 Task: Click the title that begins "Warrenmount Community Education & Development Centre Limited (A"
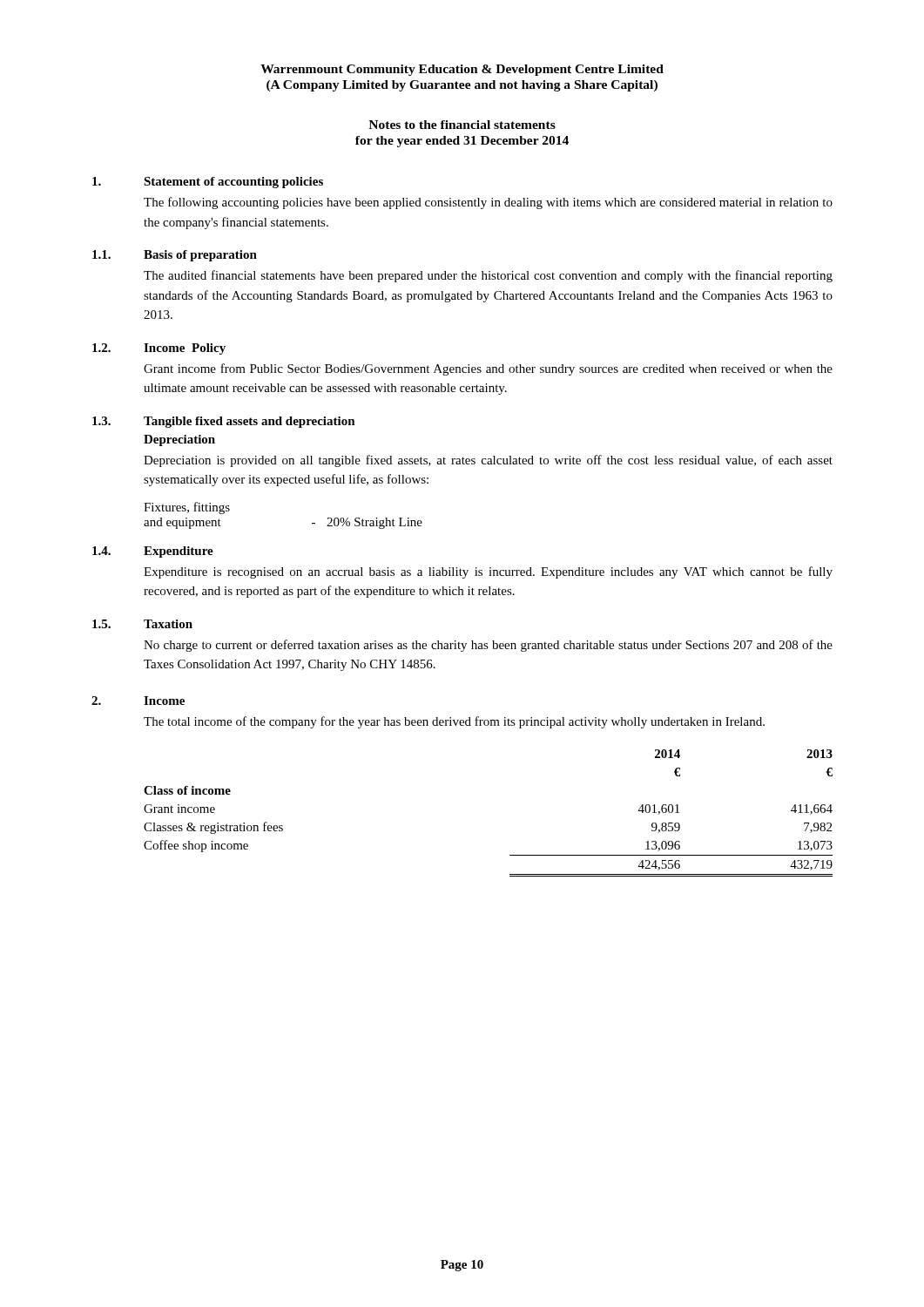(x=462, y=77)
